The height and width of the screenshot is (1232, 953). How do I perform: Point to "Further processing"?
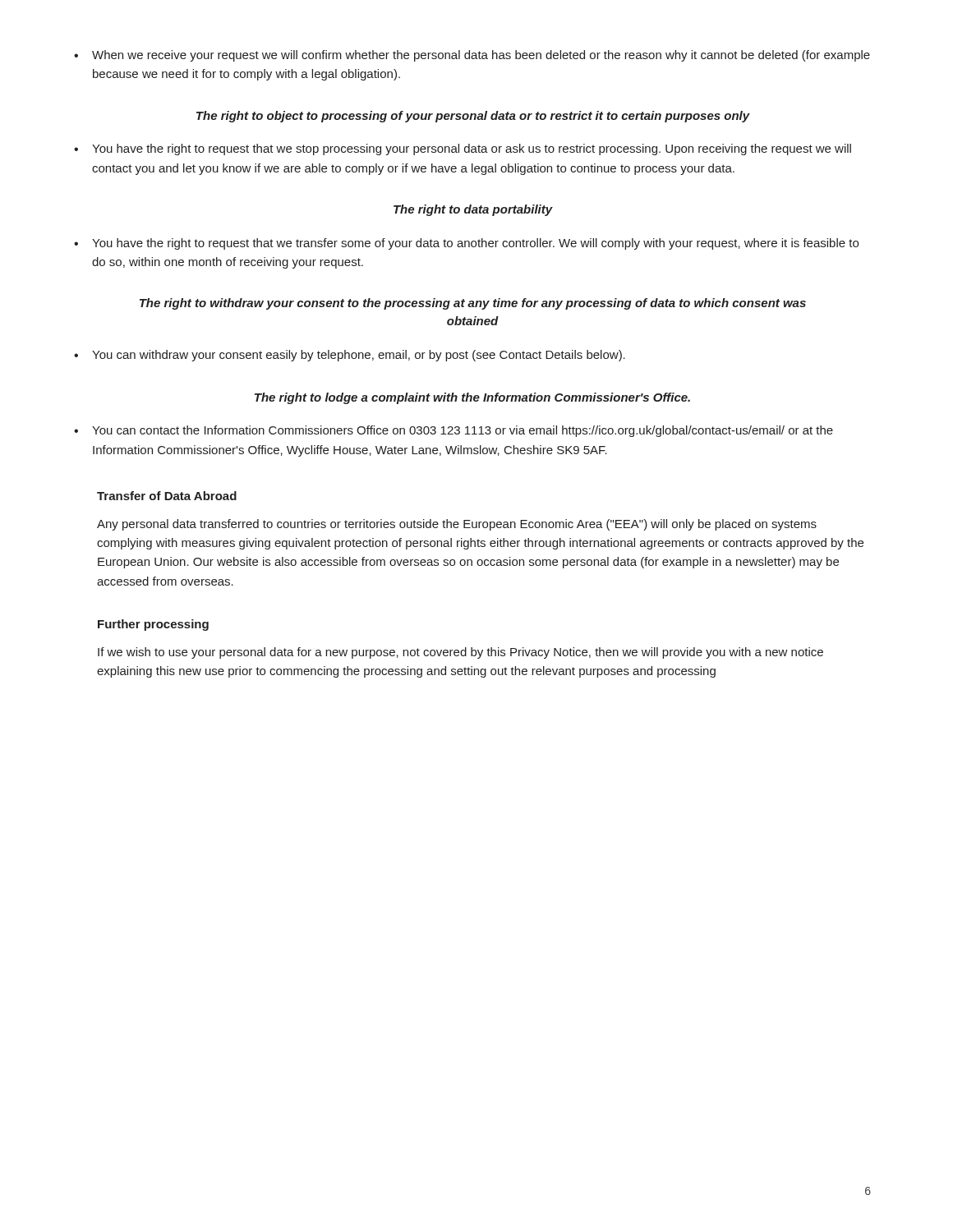coord(153,624)
